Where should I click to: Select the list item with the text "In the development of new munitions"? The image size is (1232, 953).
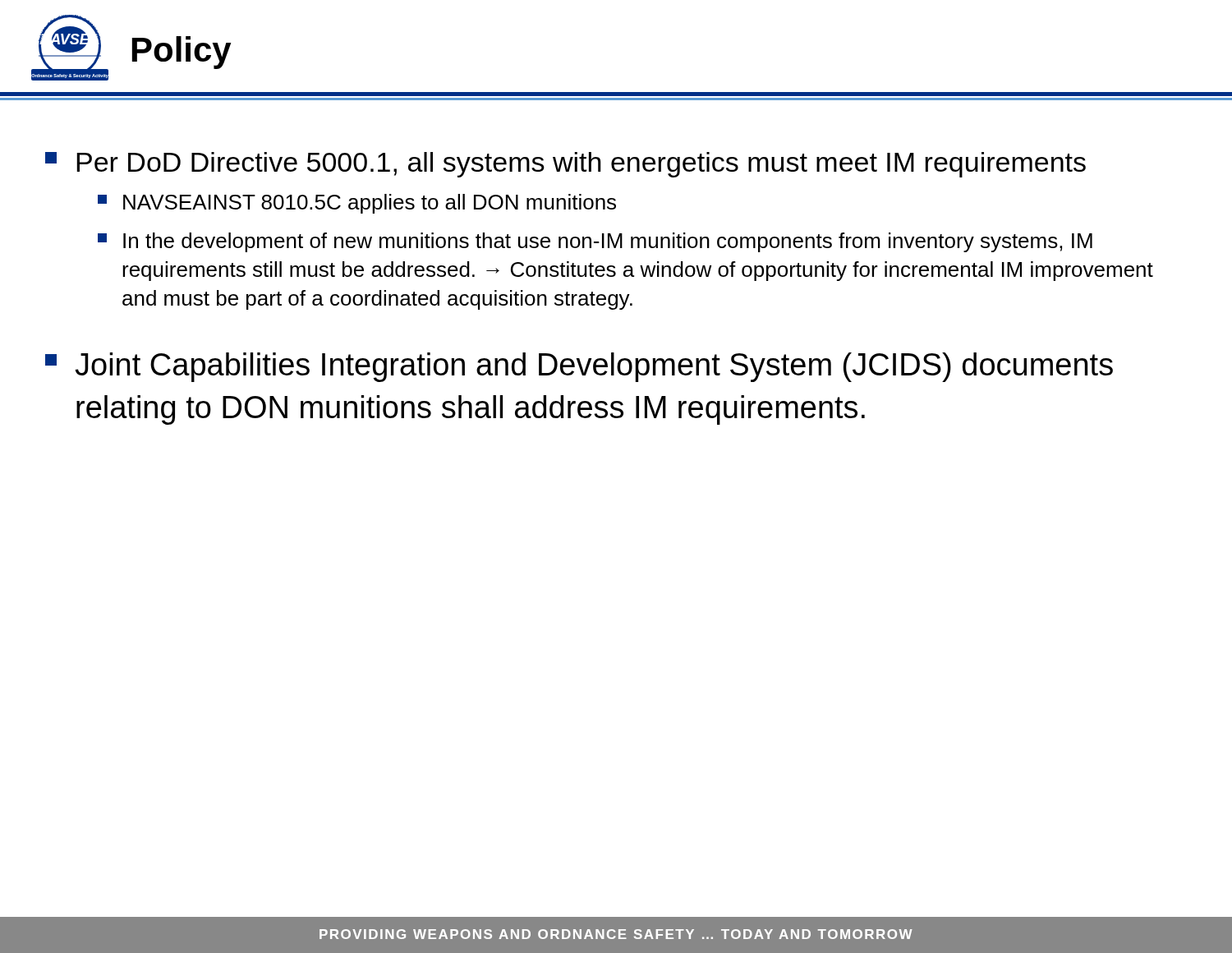pos(642,270)
